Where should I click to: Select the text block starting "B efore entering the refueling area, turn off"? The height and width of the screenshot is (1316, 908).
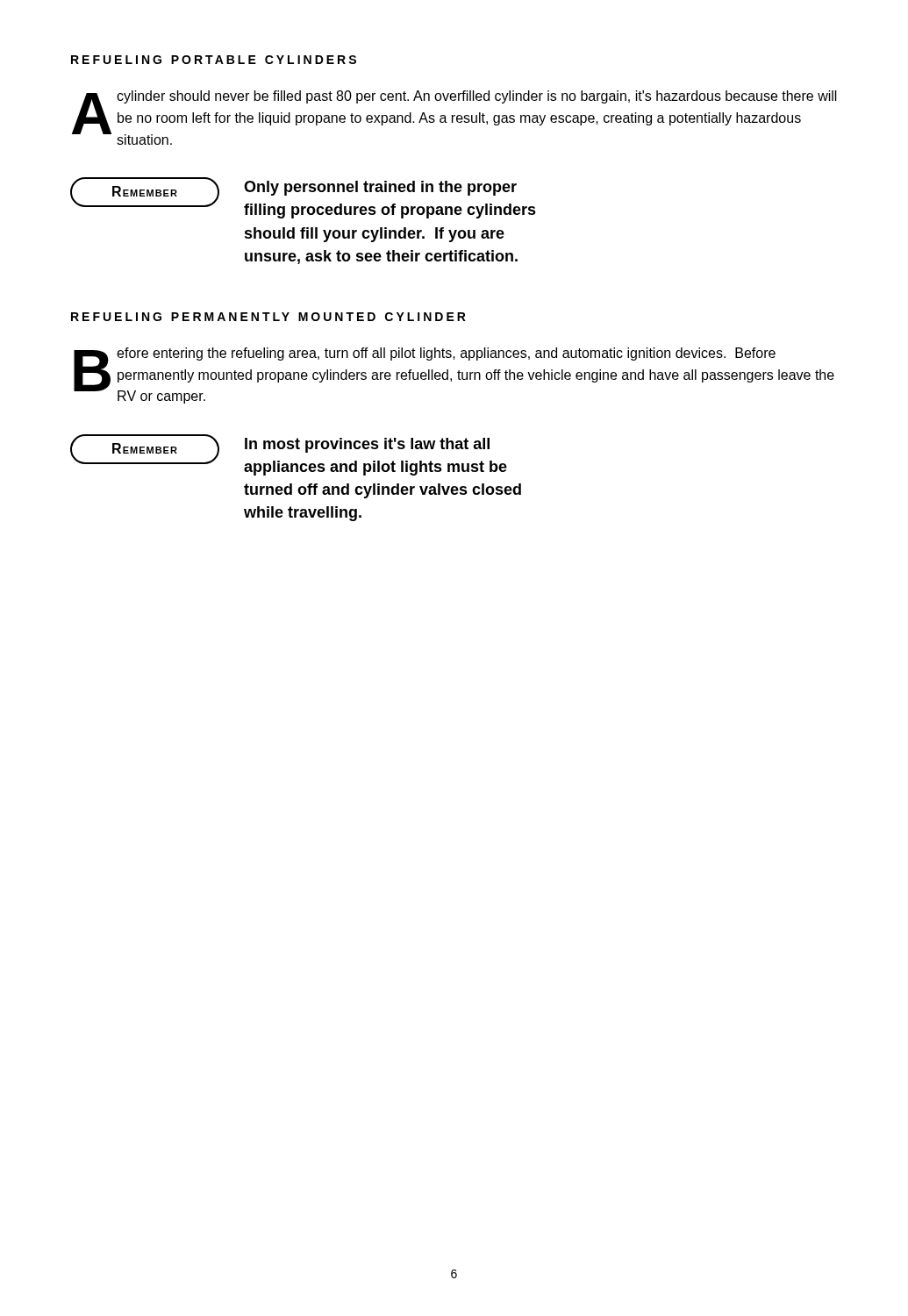452,373
